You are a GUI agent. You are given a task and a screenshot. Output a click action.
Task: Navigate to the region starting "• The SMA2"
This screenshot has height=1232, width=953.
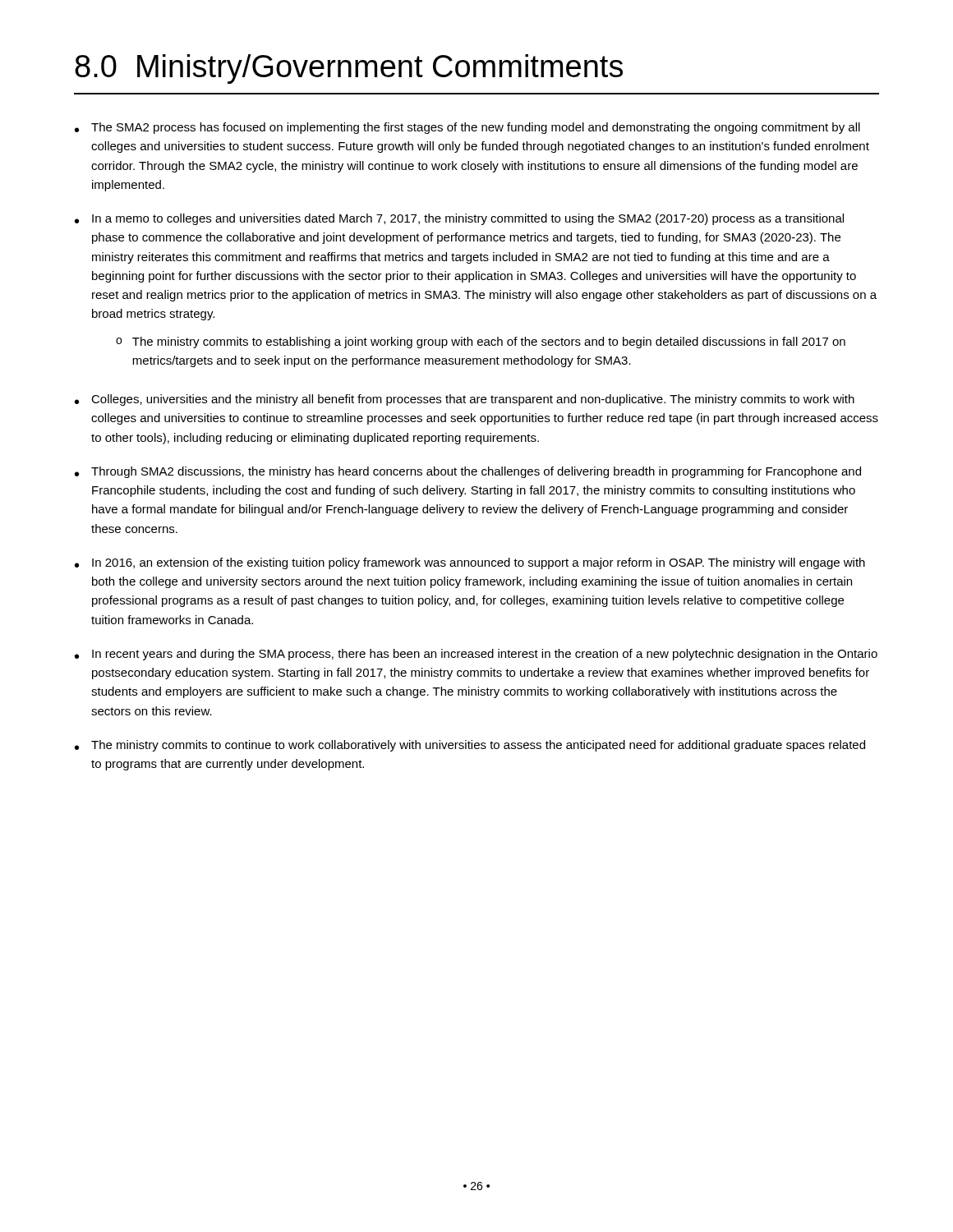pyautogui.click(x=476, y=156)
